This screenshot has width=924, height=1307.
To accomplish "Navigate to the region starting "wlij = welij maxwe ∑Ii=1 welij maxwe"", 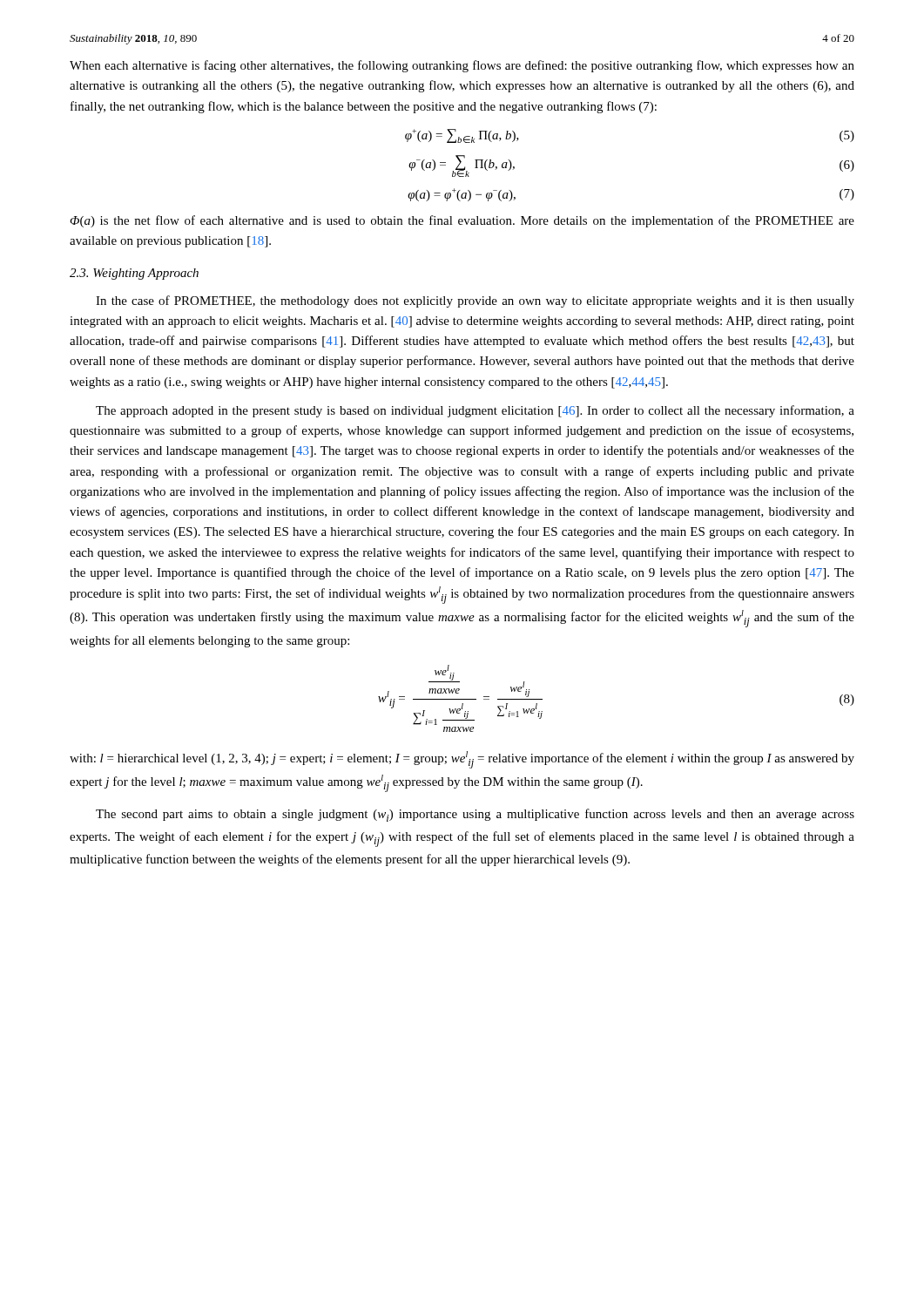I will (x=462, y=699).
